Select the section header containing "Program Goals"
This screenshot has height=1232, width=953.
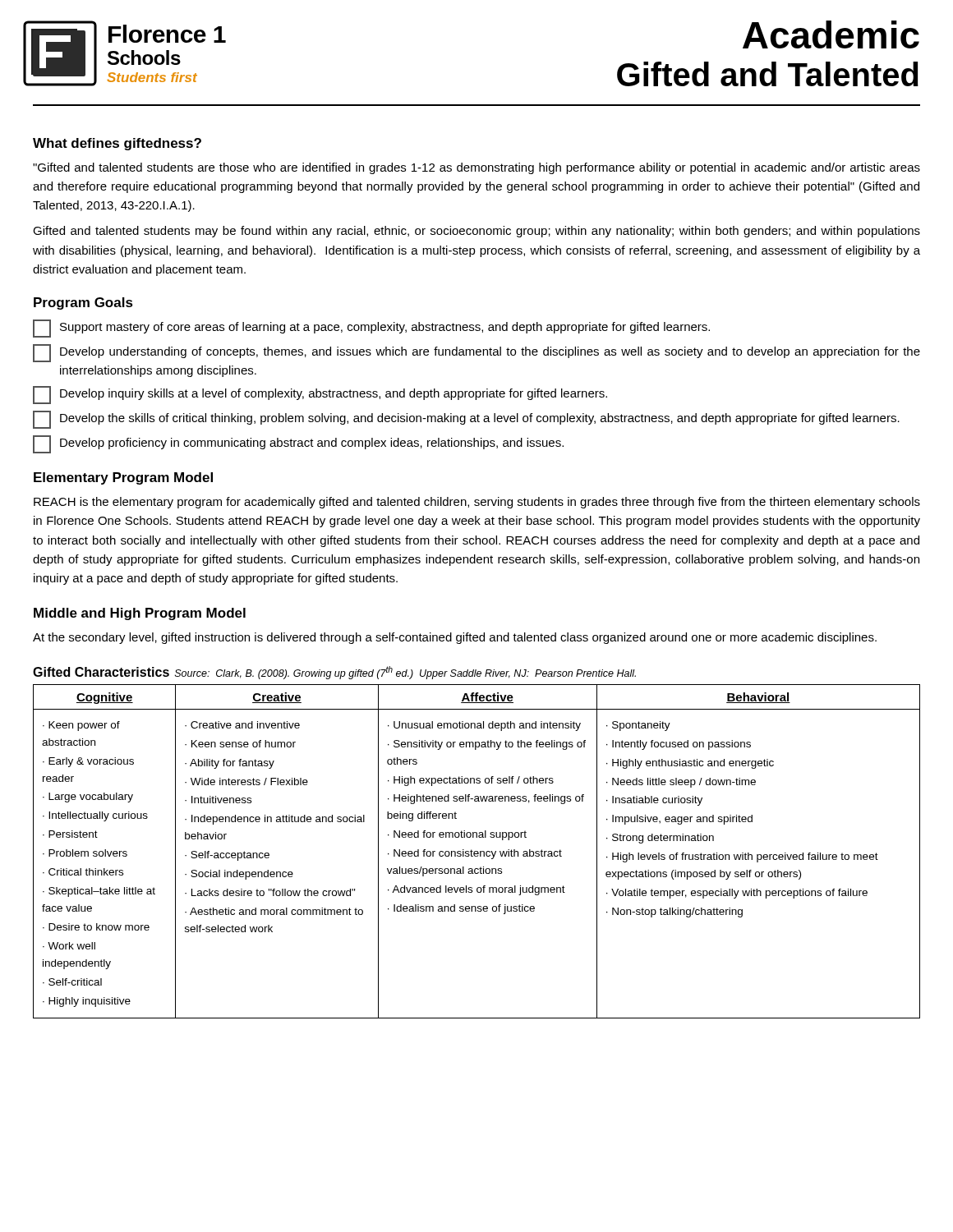(x=83, y=303)
